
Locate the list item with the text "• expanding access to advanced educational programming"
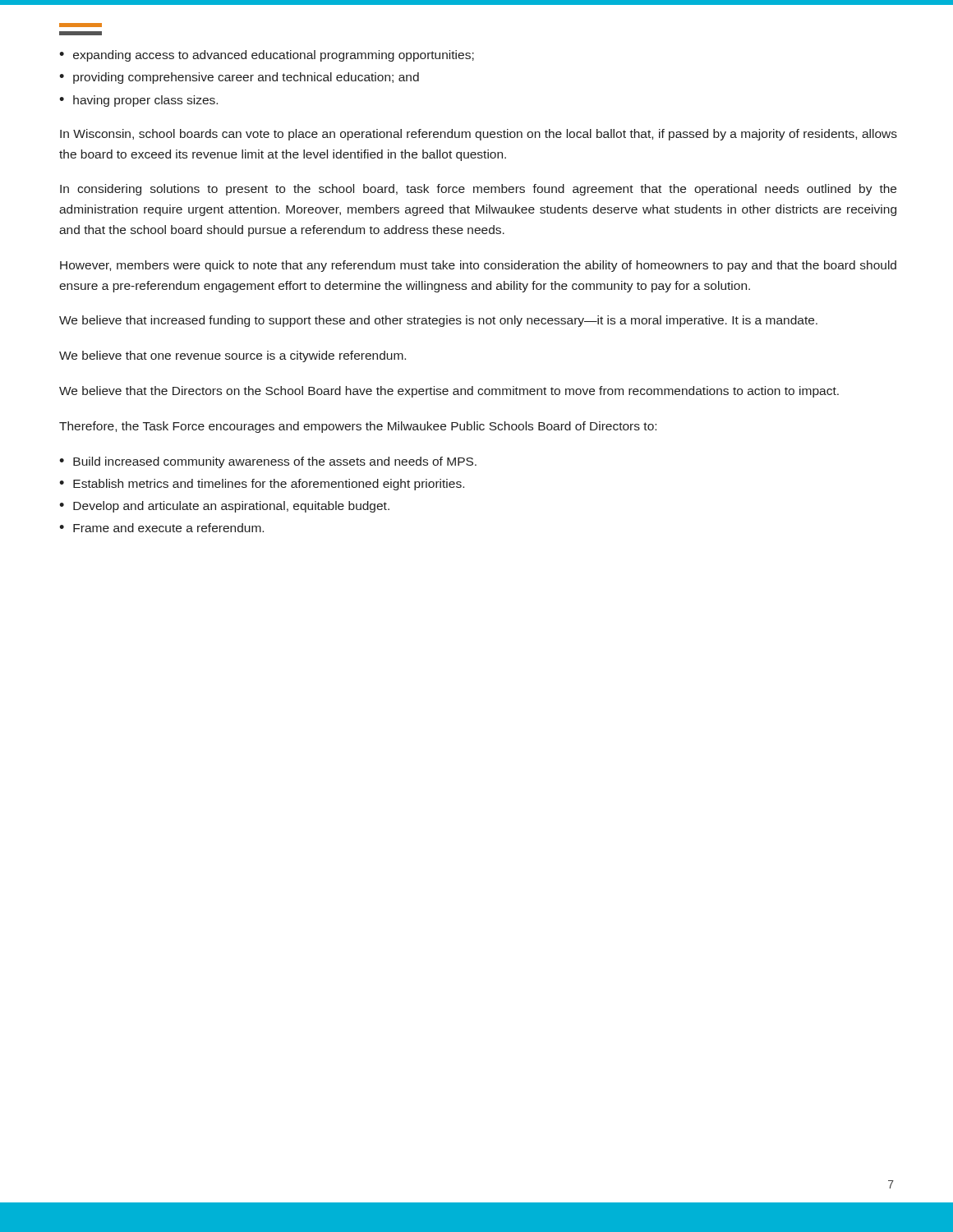pyautogui.click(x=267, y=55)
